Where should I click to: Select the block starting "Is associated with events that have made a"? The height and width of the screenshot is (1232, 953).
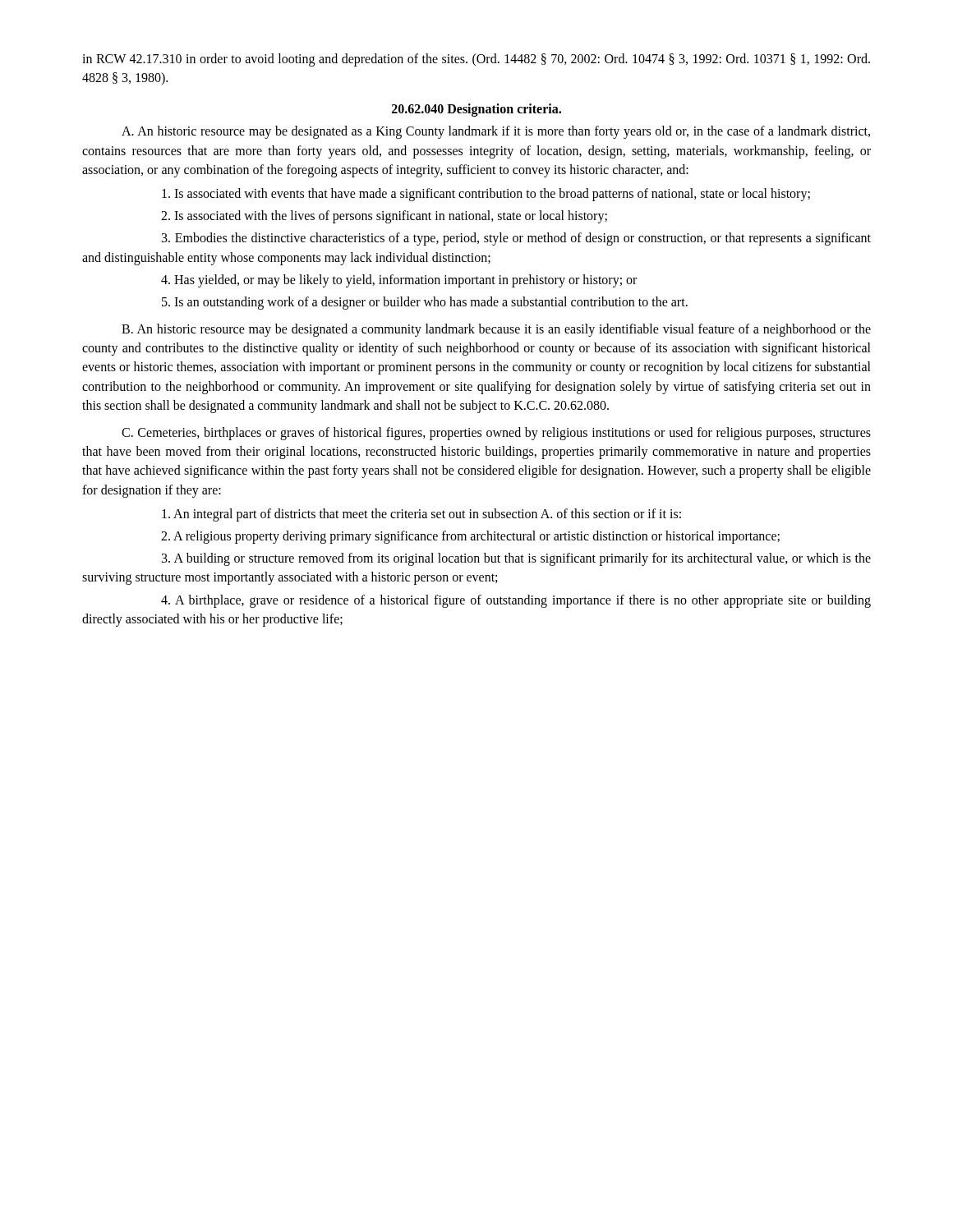[x=476, y=193]
